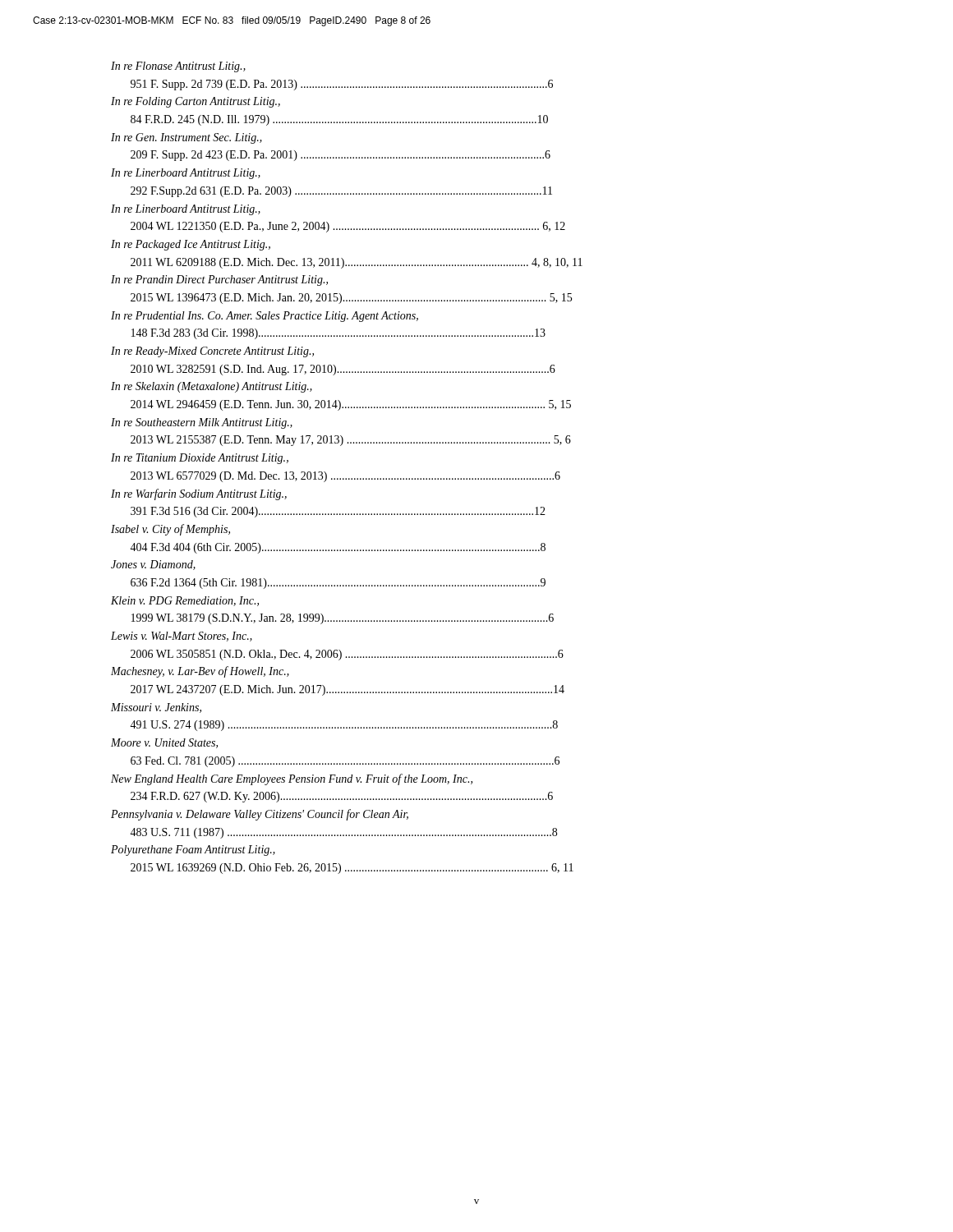Find the text starting "In re Southeastern Milk Antitrust Litig.,"

[491, 432]
